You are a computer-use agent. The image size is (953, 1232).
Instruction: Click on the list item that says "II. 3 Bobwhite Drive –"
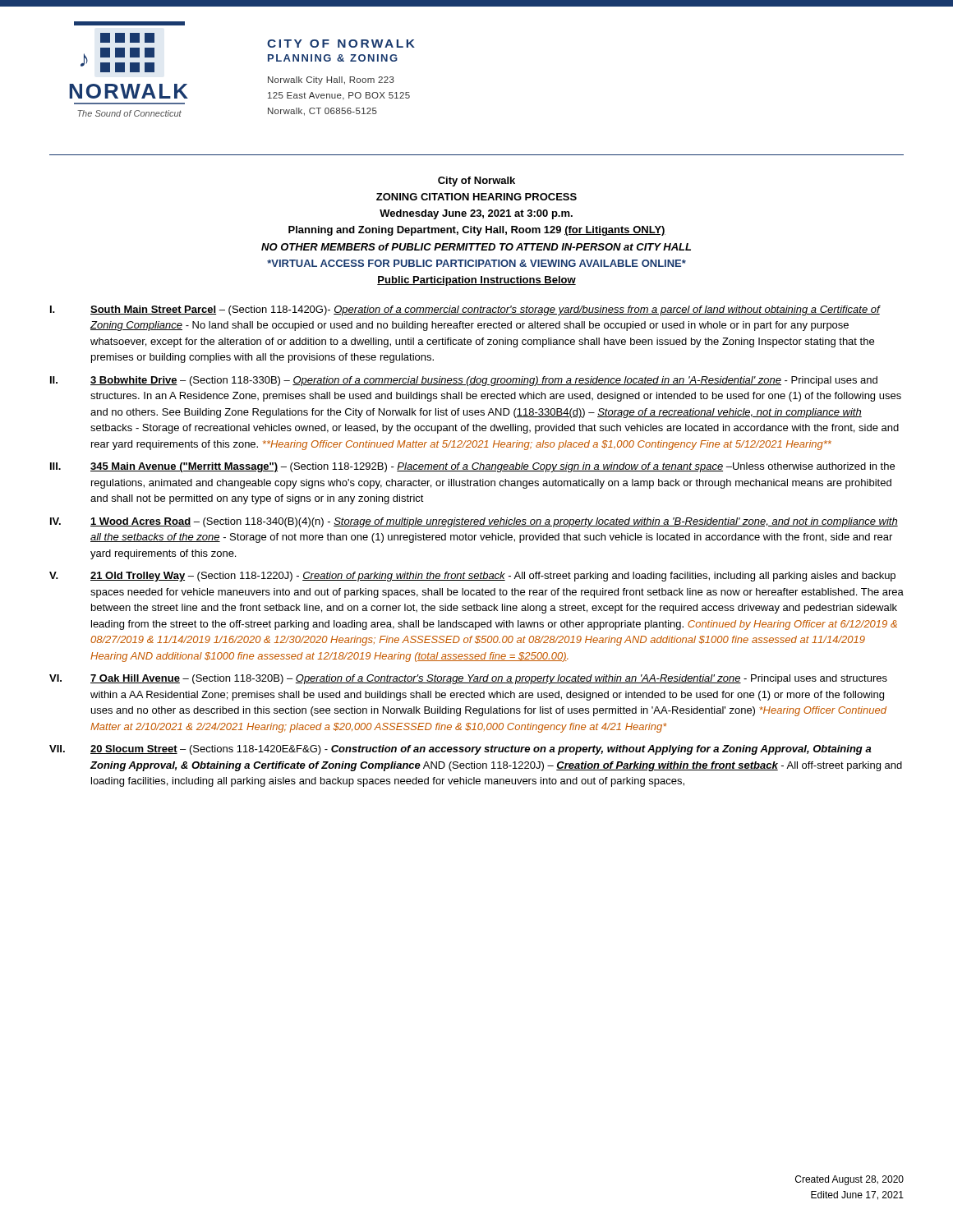tap(476, 412)
